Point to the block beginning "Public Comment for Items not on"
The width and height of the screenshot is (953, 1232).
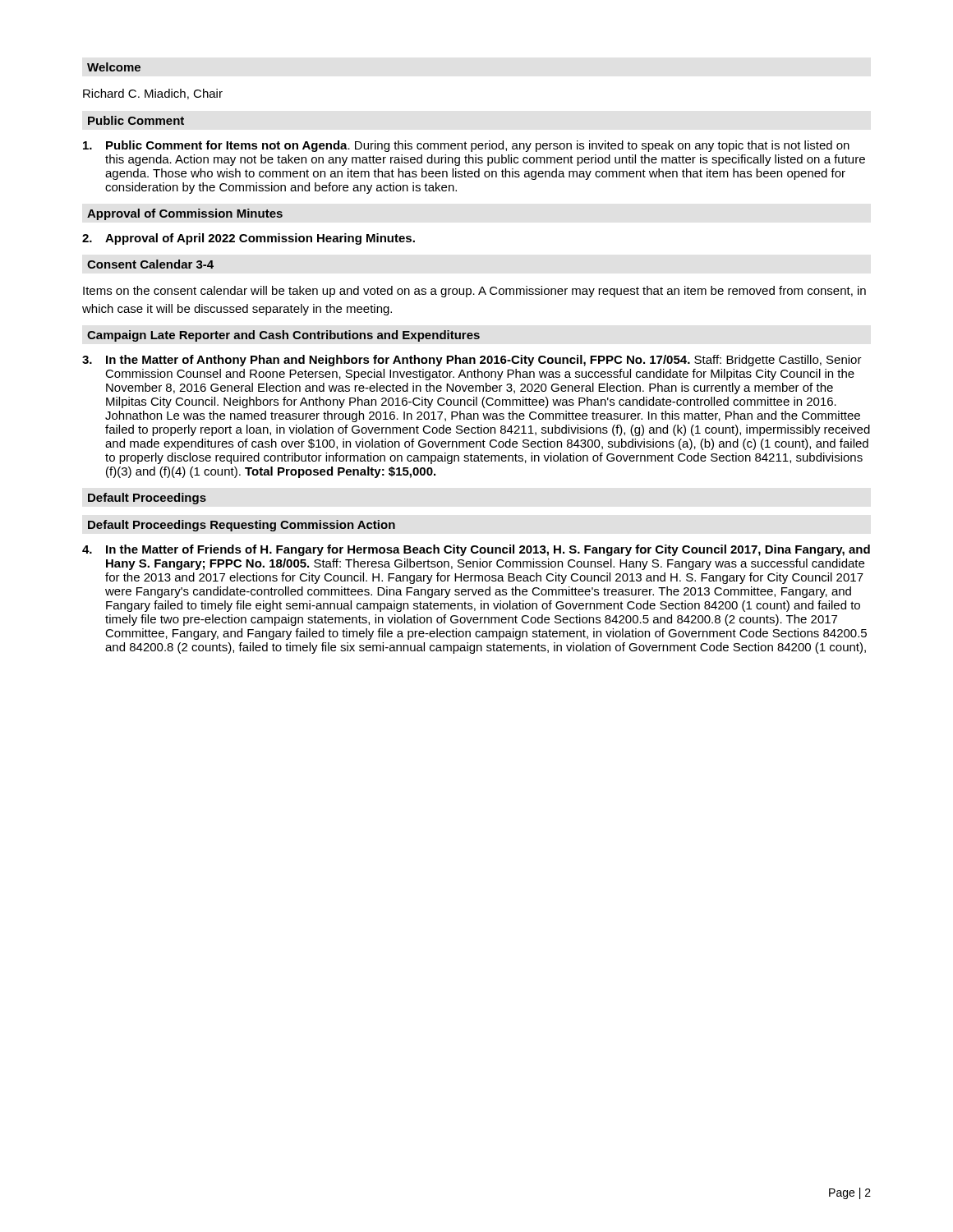(476, 166)
